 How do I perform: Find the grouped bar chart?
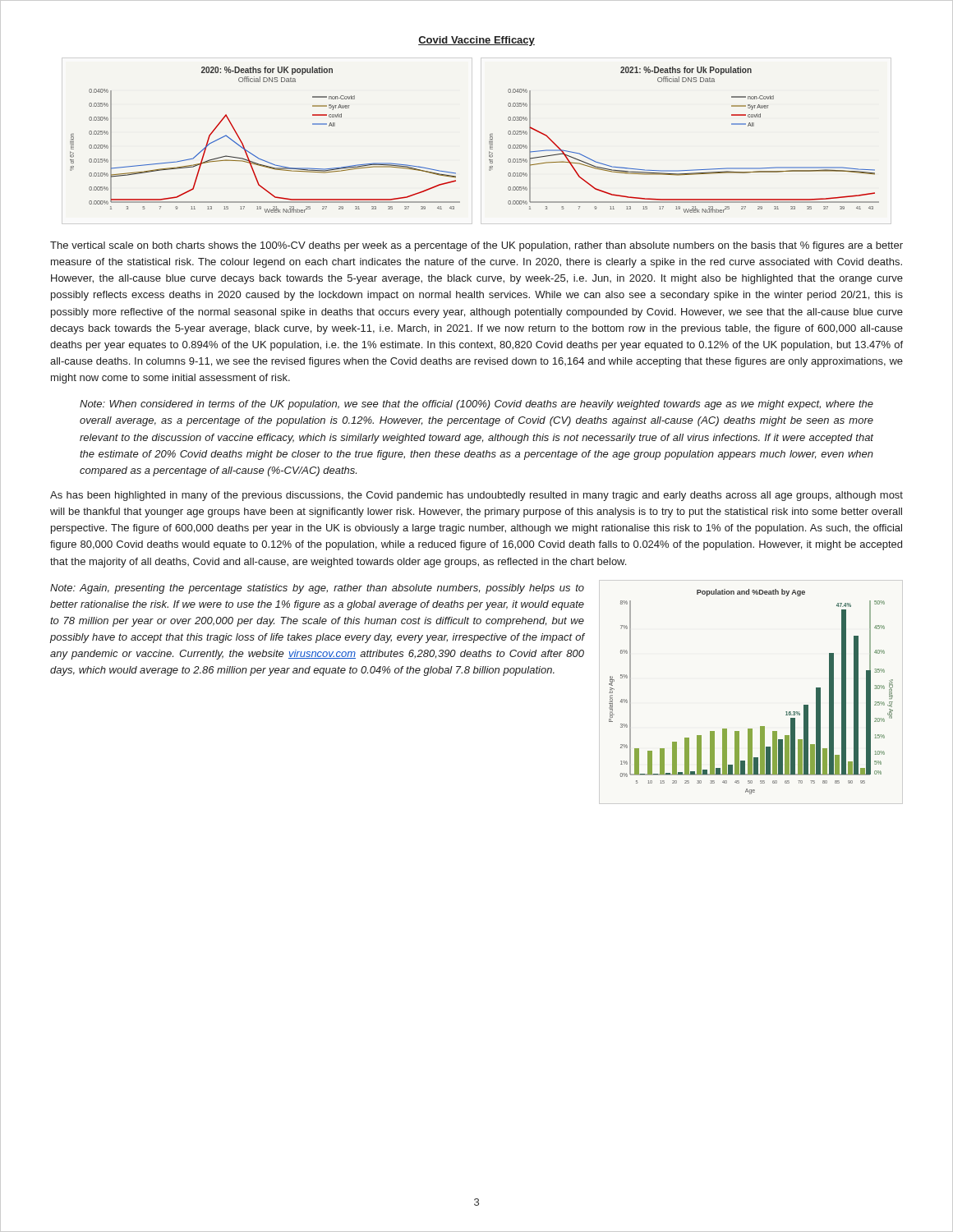click(751, 692)
